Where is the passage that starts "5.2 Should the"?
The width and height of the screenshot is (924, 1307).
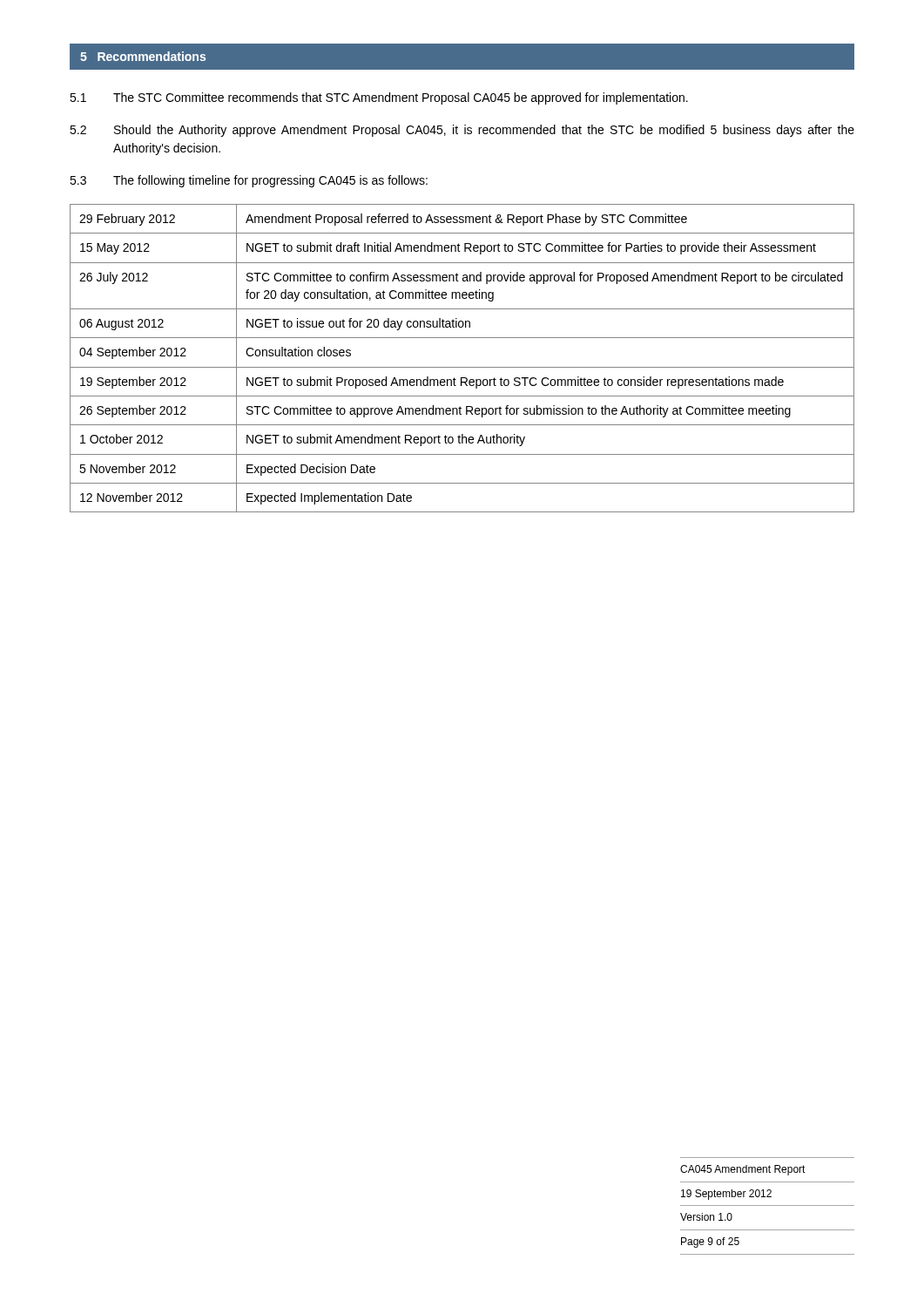coord(462,139)
